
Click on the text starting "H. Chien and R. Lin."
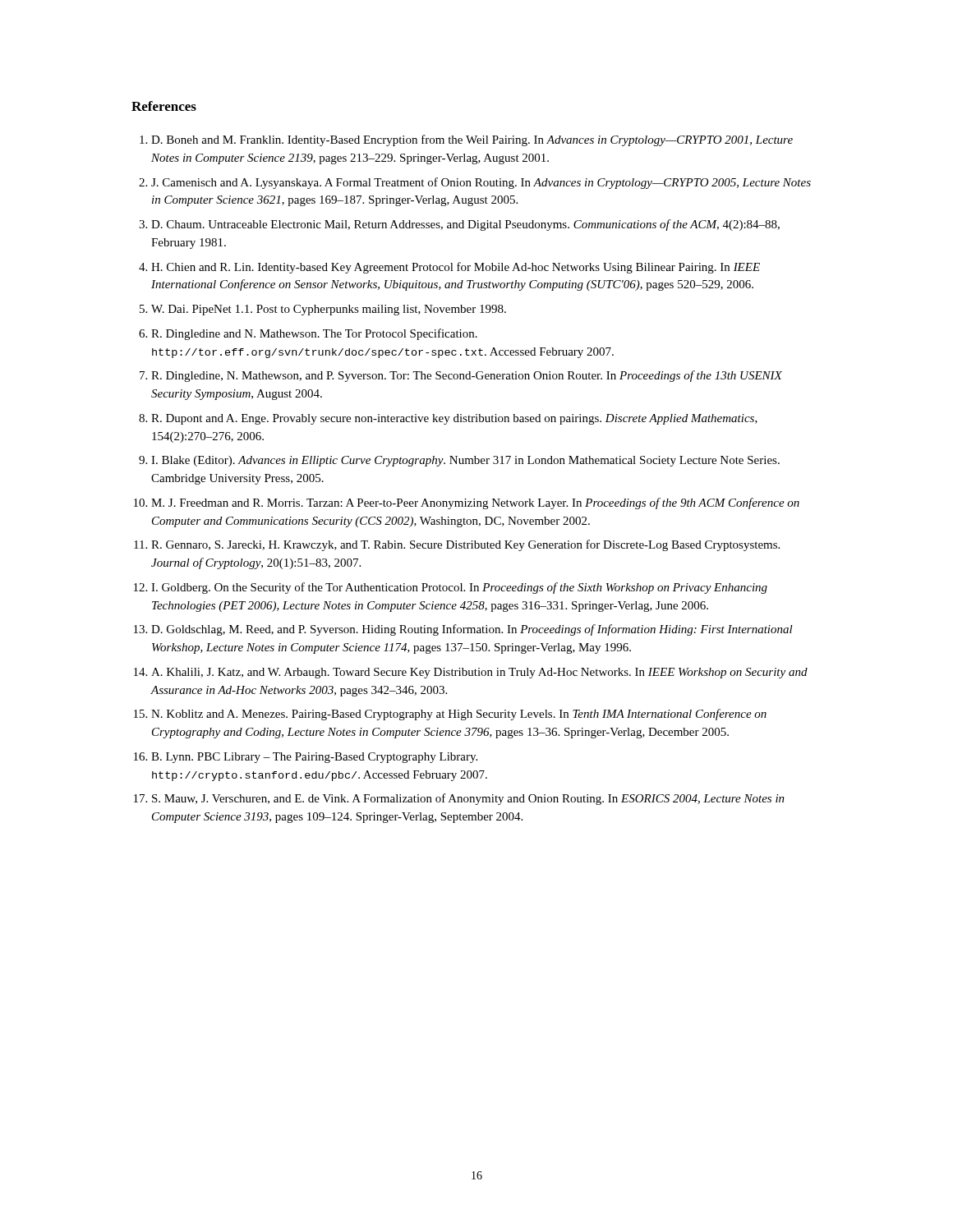pyautogui.click(x=486, y=276)
